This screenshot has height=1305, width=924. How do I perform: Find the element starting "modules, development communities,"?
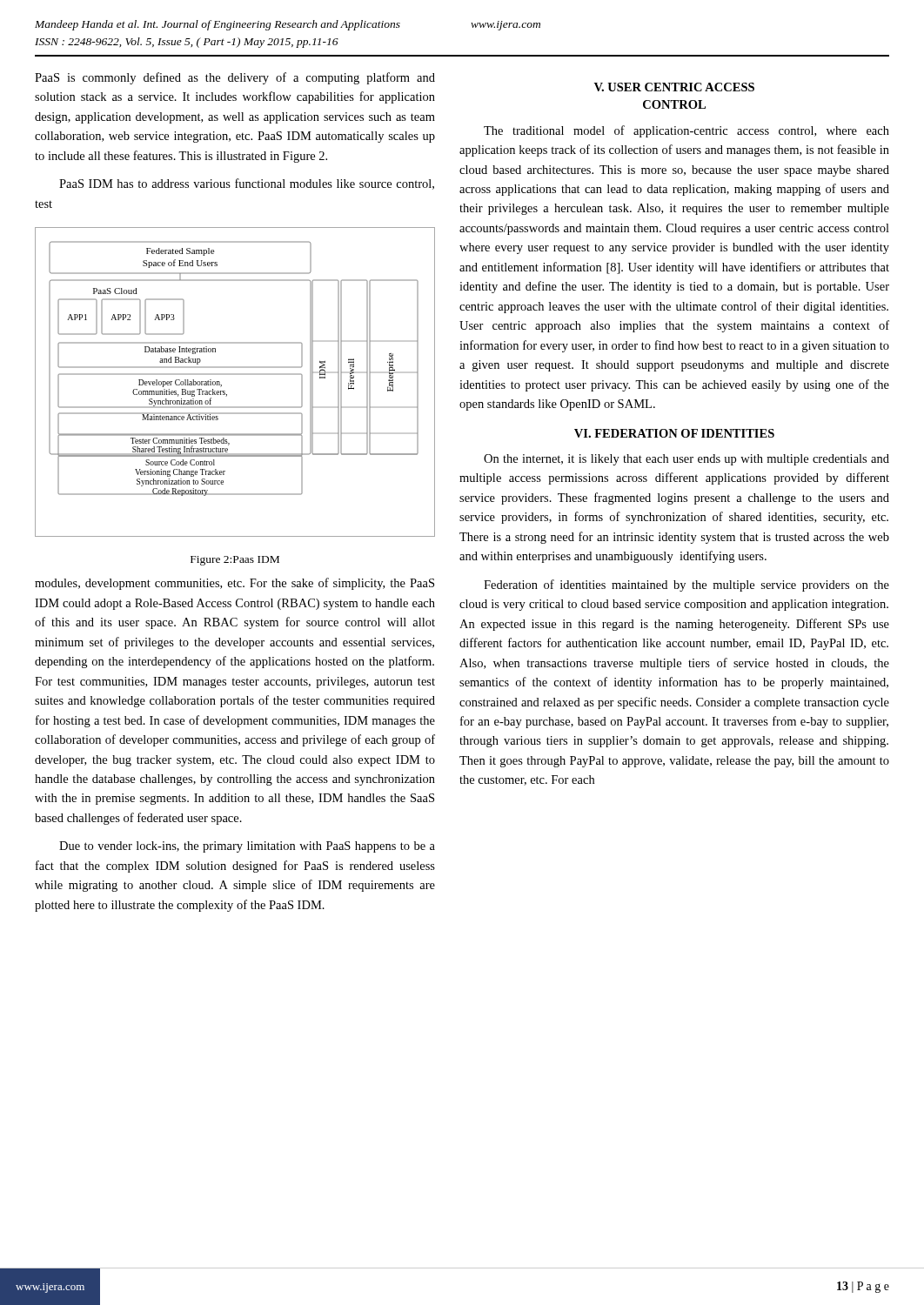(x=235, y=700)
